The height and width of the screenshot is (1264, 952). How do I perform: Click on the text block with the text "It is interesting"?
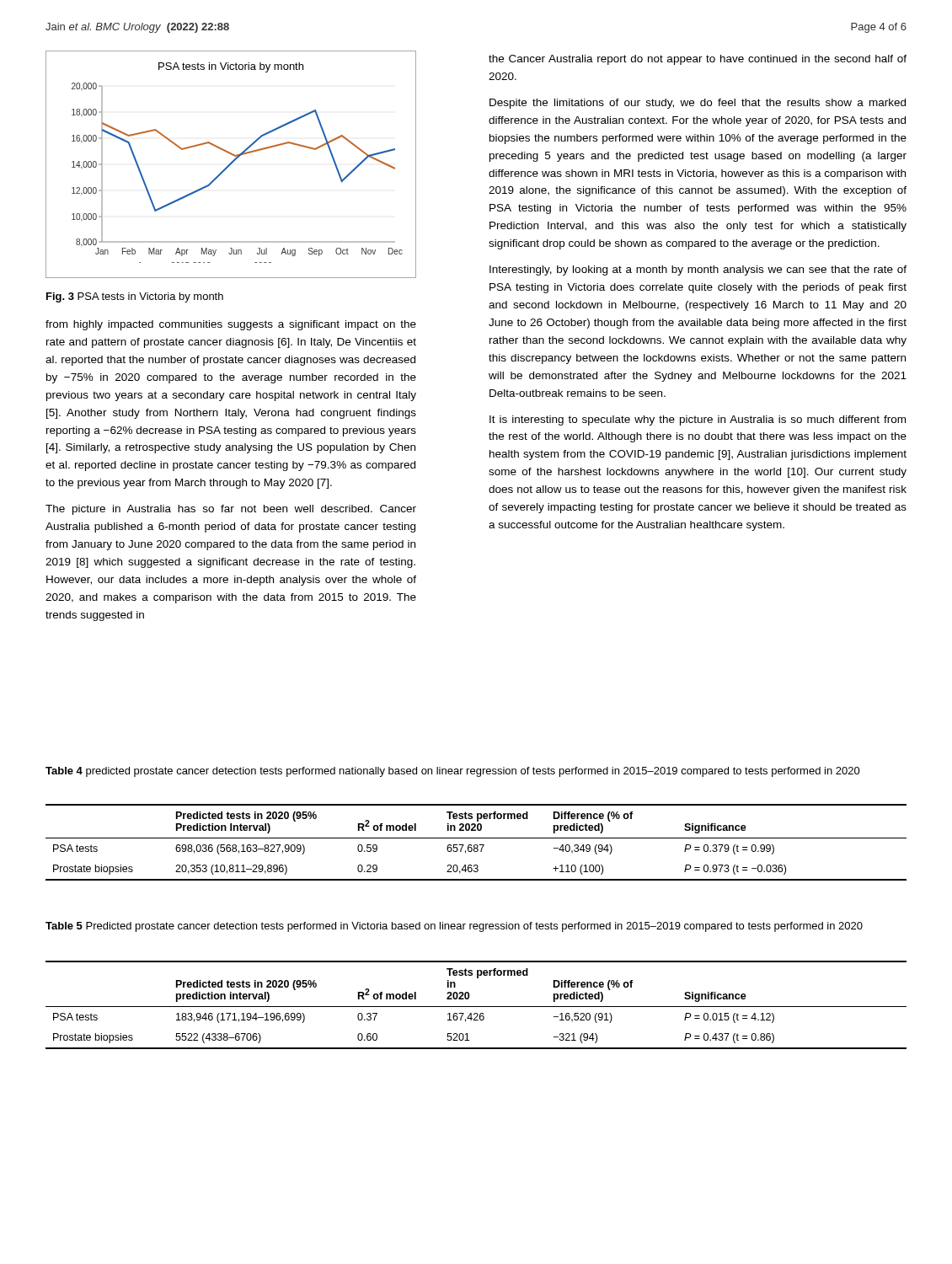click(x=698, y=472)
